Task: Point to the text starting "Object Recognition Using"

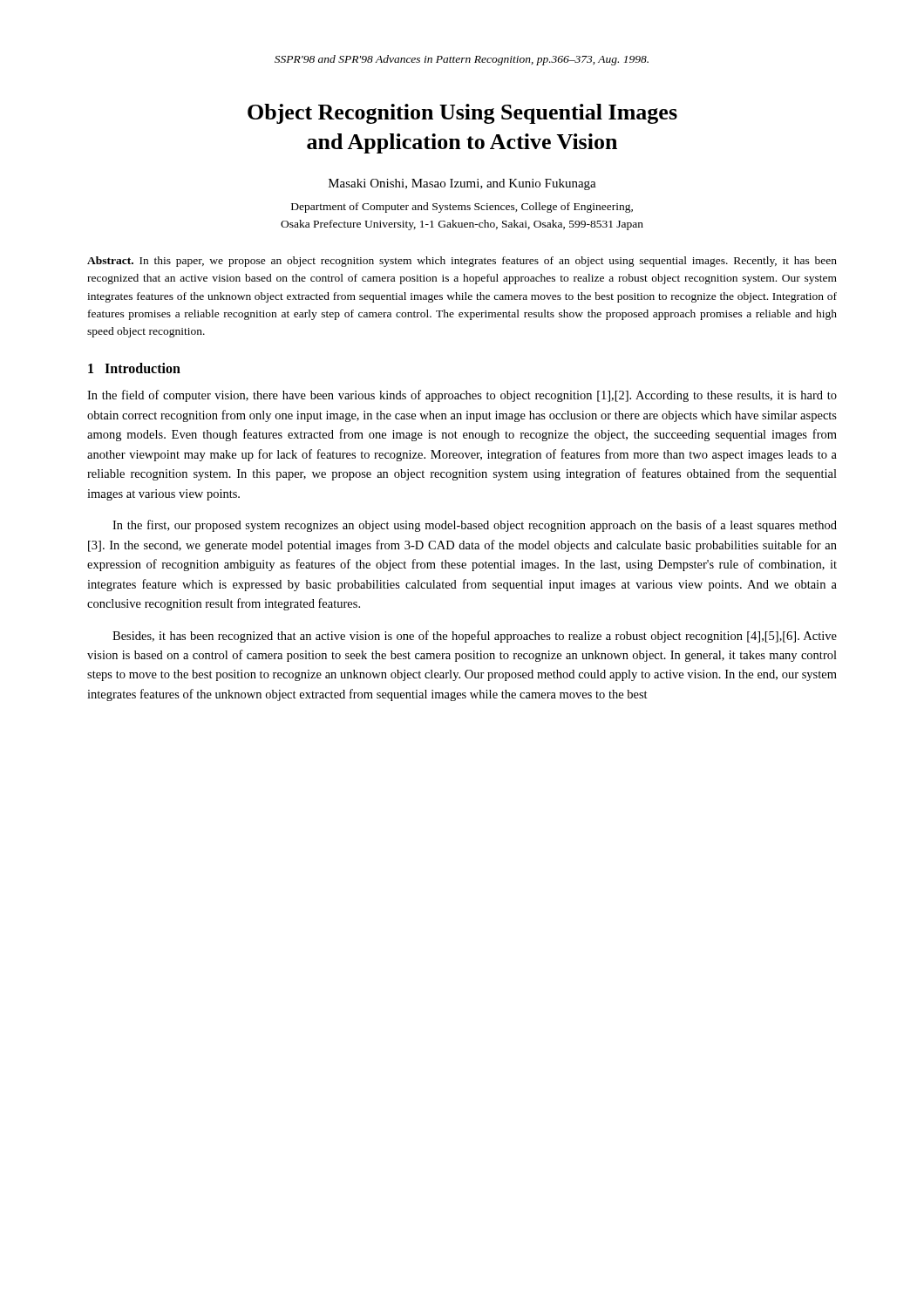Action: pos(462,127)
